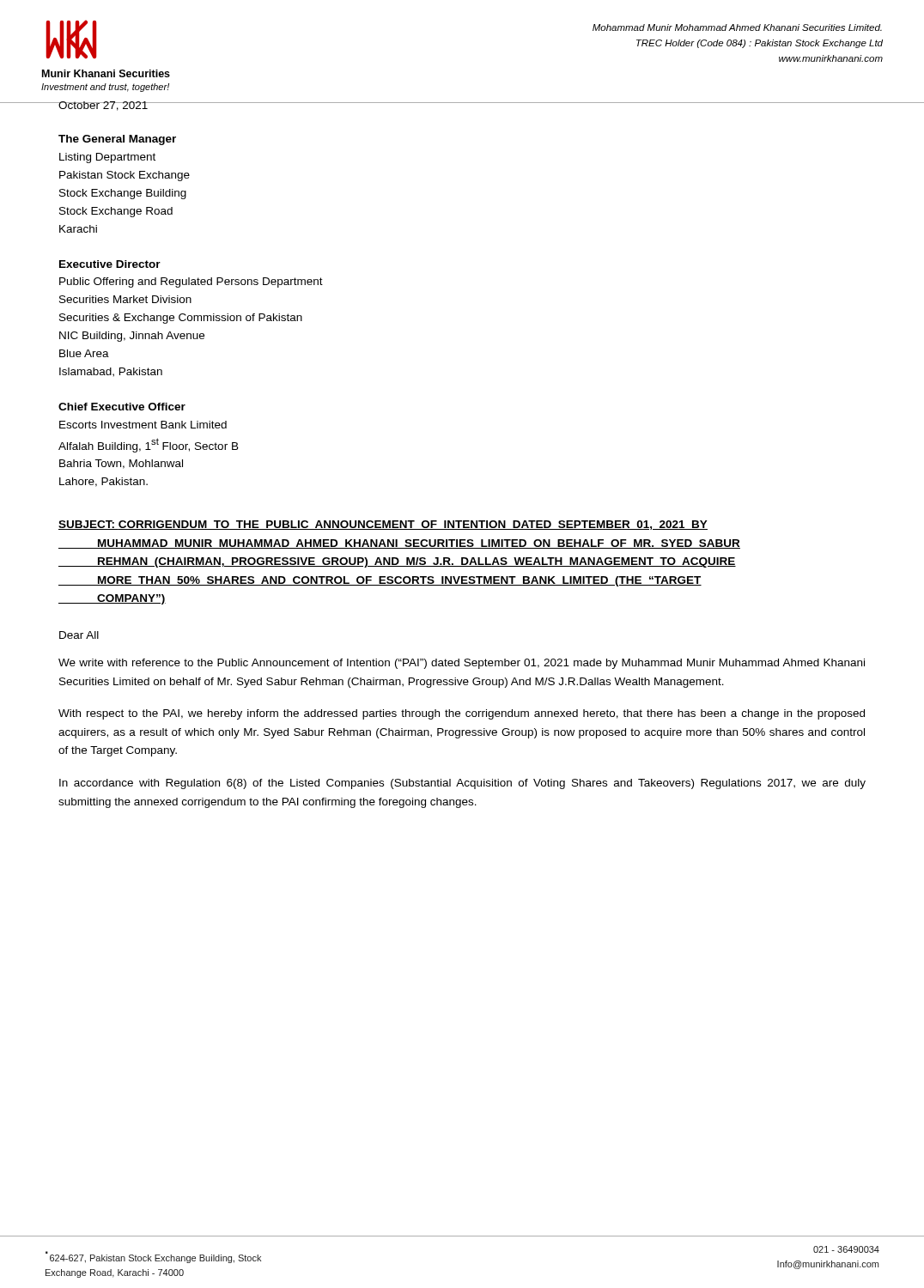Viewport: 924px width, 1288px height.
Task: Navigate to the text block starting "In accordance with Regulation 6(8) of"
Action: click(462, 792)
